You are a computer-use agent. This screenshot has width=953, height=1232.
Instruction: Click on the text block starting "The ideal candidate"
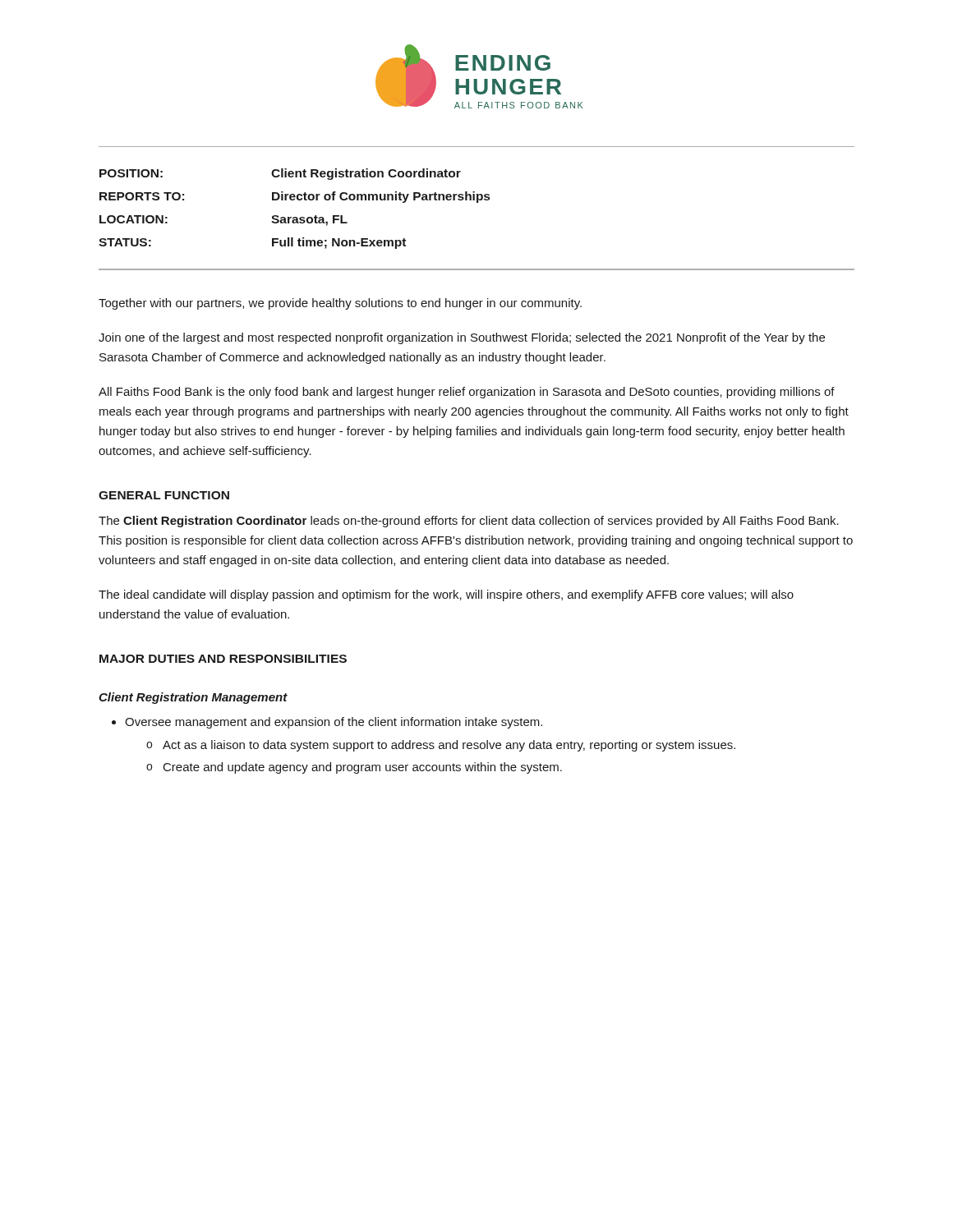[x=476, y=604]
